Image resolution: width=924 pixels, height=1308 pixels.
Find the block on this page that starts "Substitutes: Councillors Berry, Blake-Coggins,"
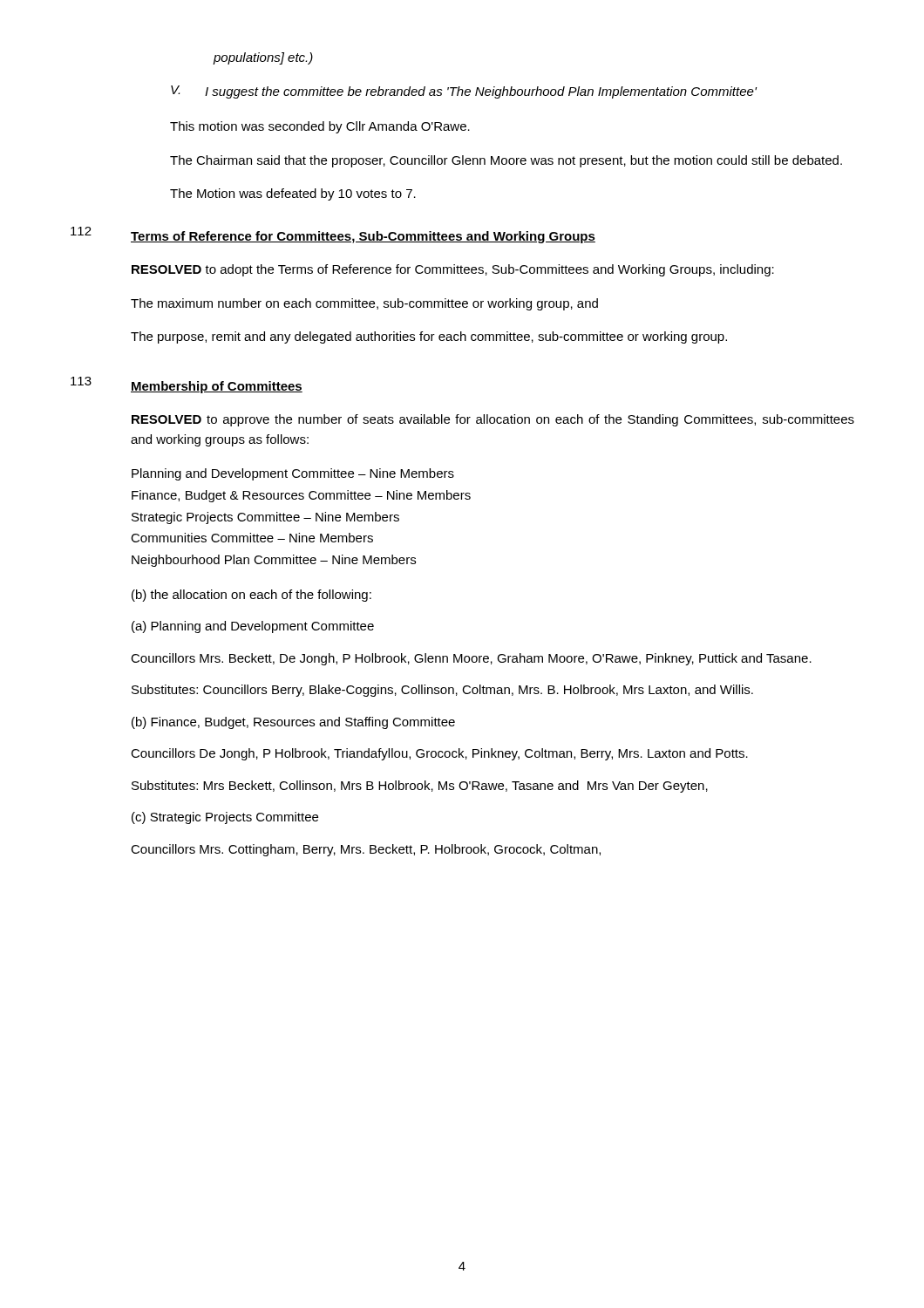coord(442,690)
